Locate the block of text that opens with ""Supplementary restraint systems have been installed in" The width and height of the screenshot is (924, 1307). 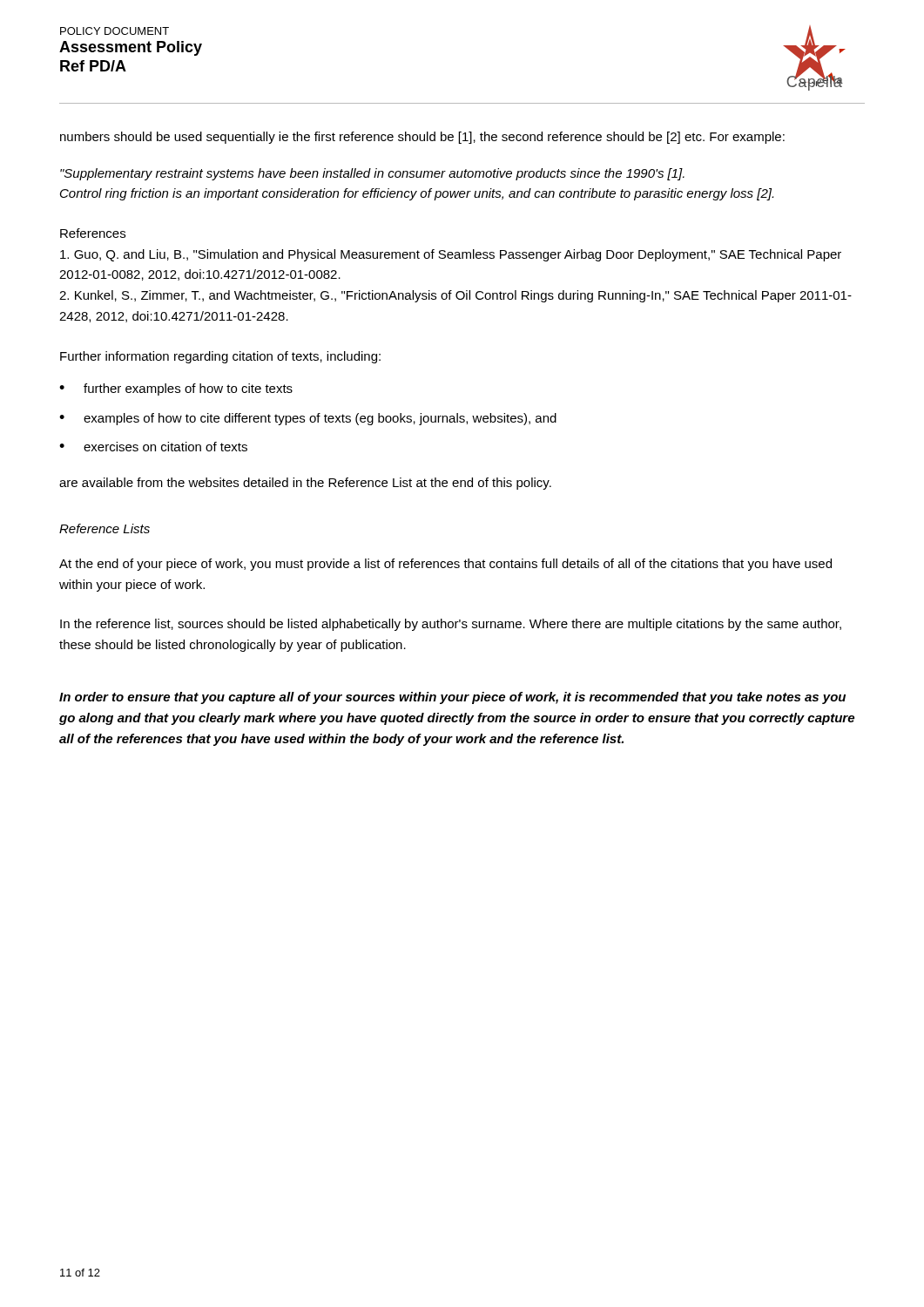click(417, 183)
